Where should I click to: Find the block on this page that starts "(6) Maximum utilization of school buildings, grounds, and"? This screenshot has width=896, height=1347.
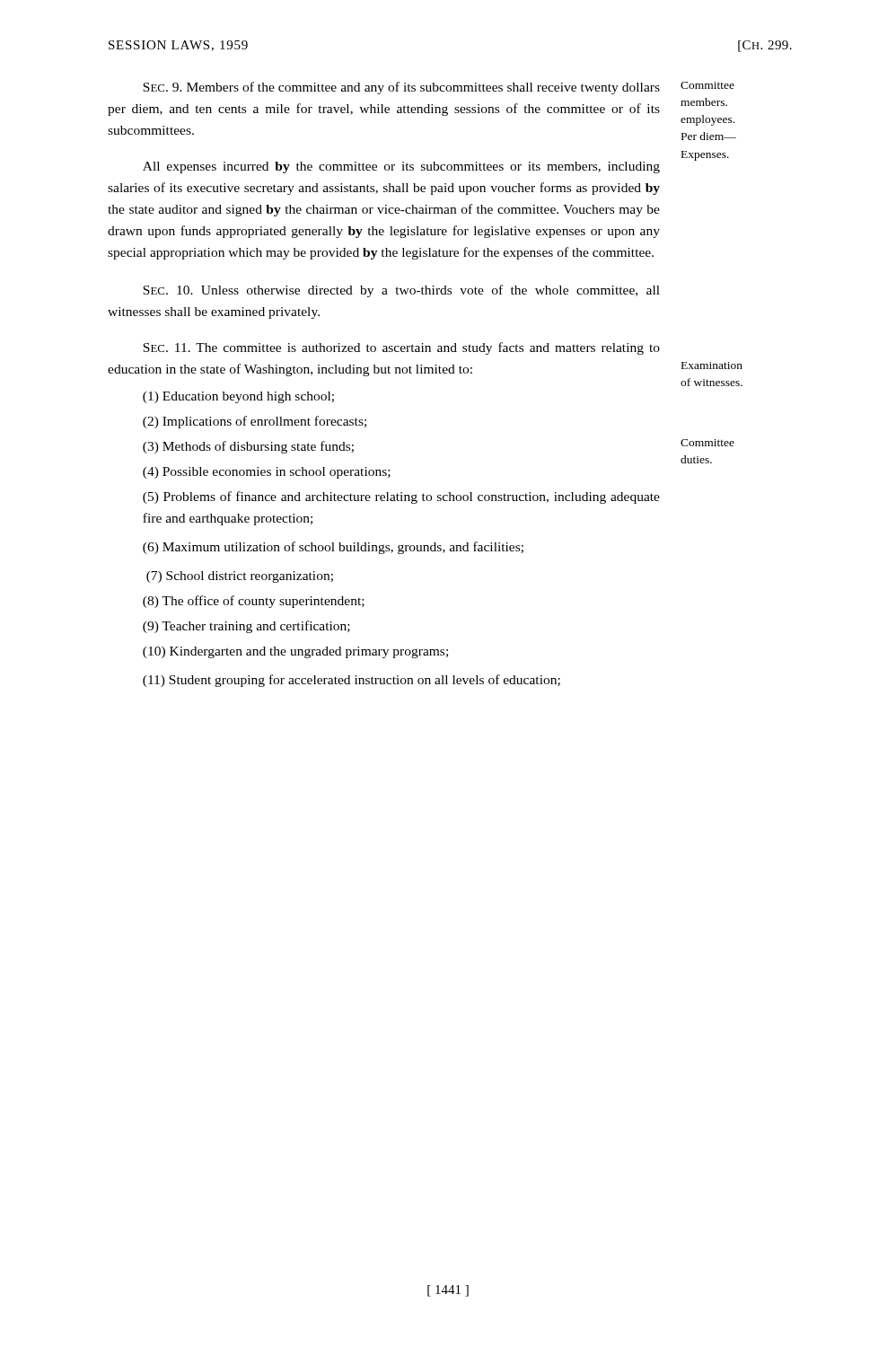tap(333, 547)
